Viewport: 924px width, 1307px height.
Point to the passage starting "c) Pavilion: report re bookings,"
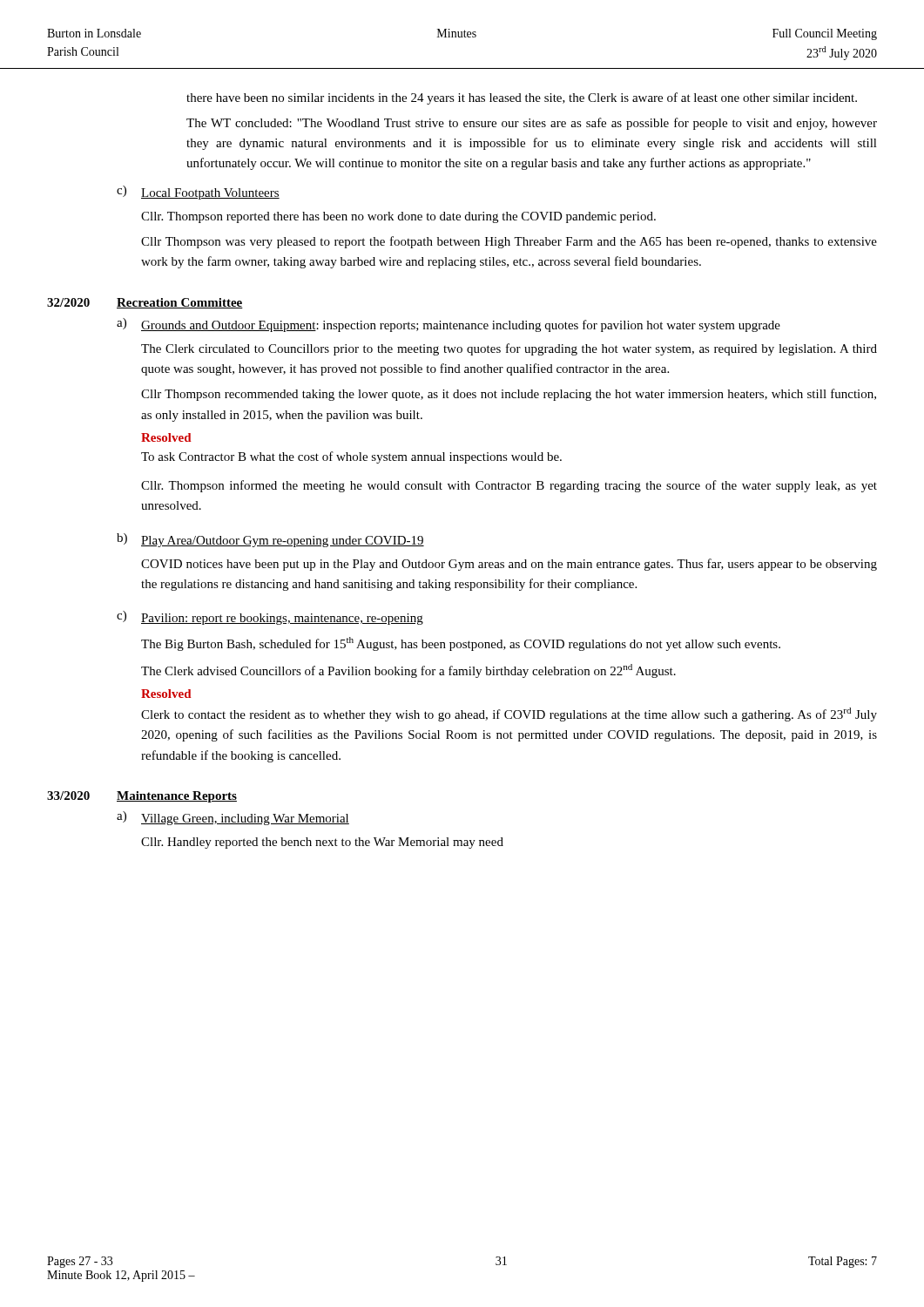[x=270, y=618]
